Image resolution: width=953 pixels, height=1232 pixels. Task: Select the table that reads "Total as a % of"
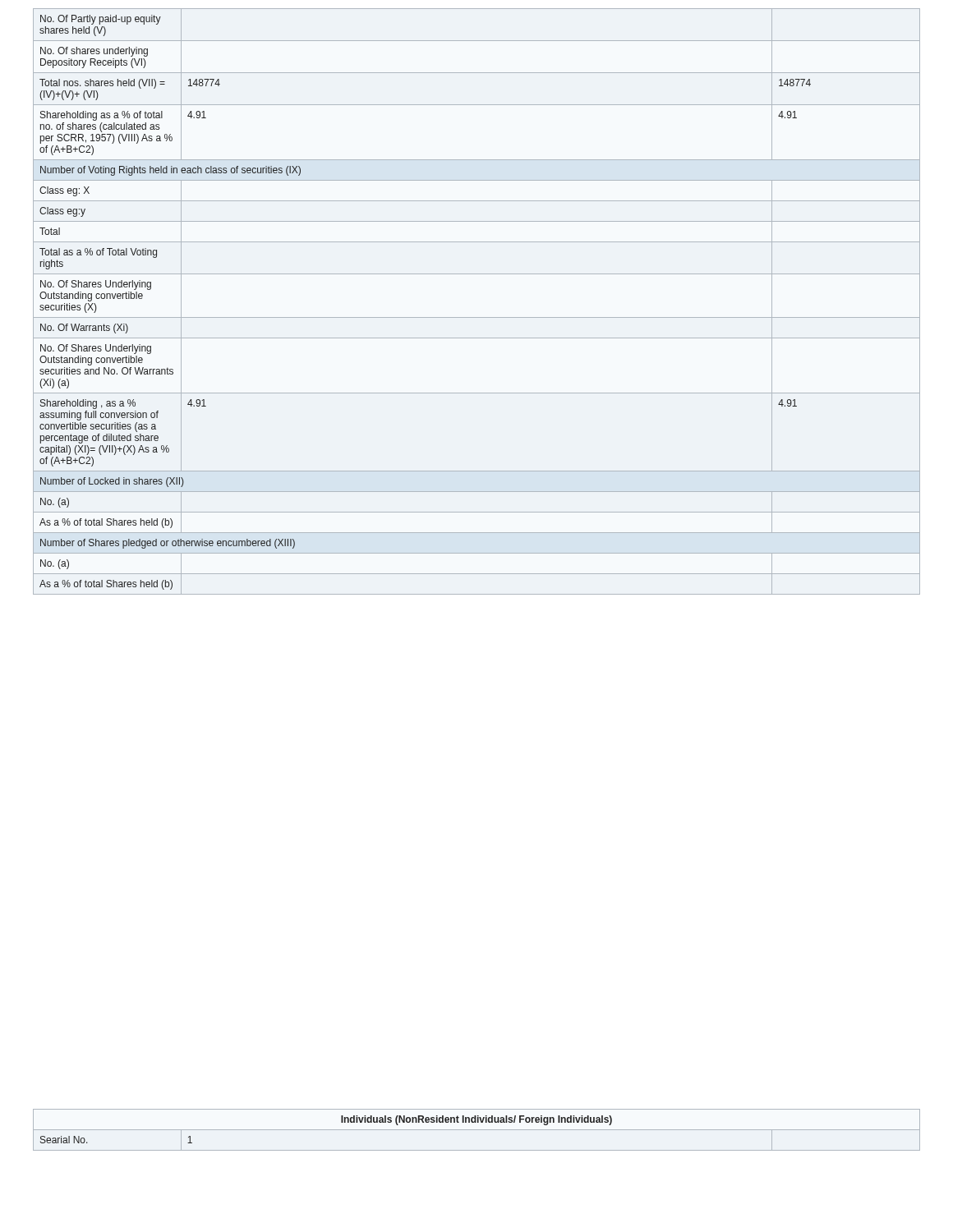click(x=476, y=301)
